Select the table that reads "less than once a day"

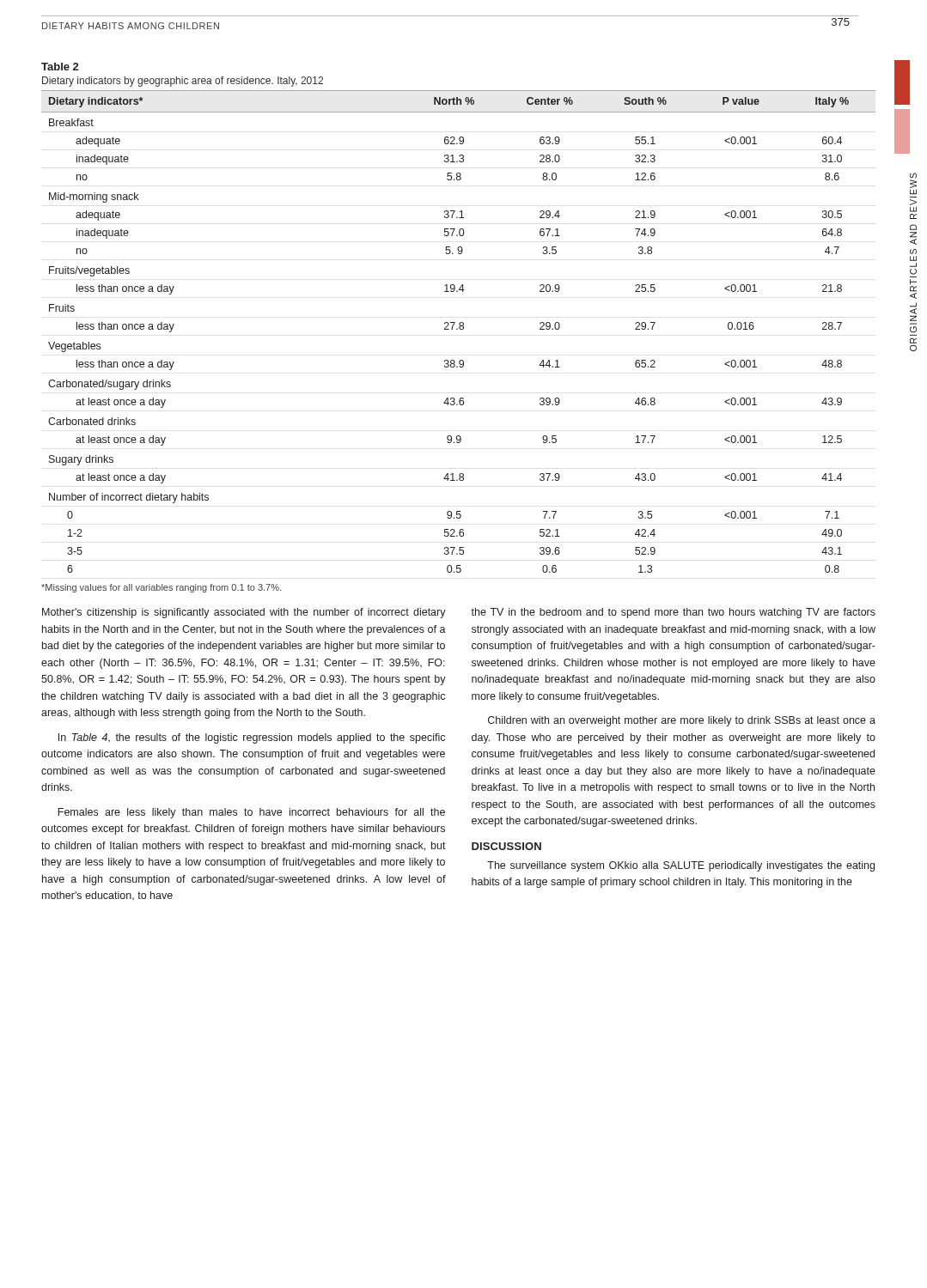458,334
